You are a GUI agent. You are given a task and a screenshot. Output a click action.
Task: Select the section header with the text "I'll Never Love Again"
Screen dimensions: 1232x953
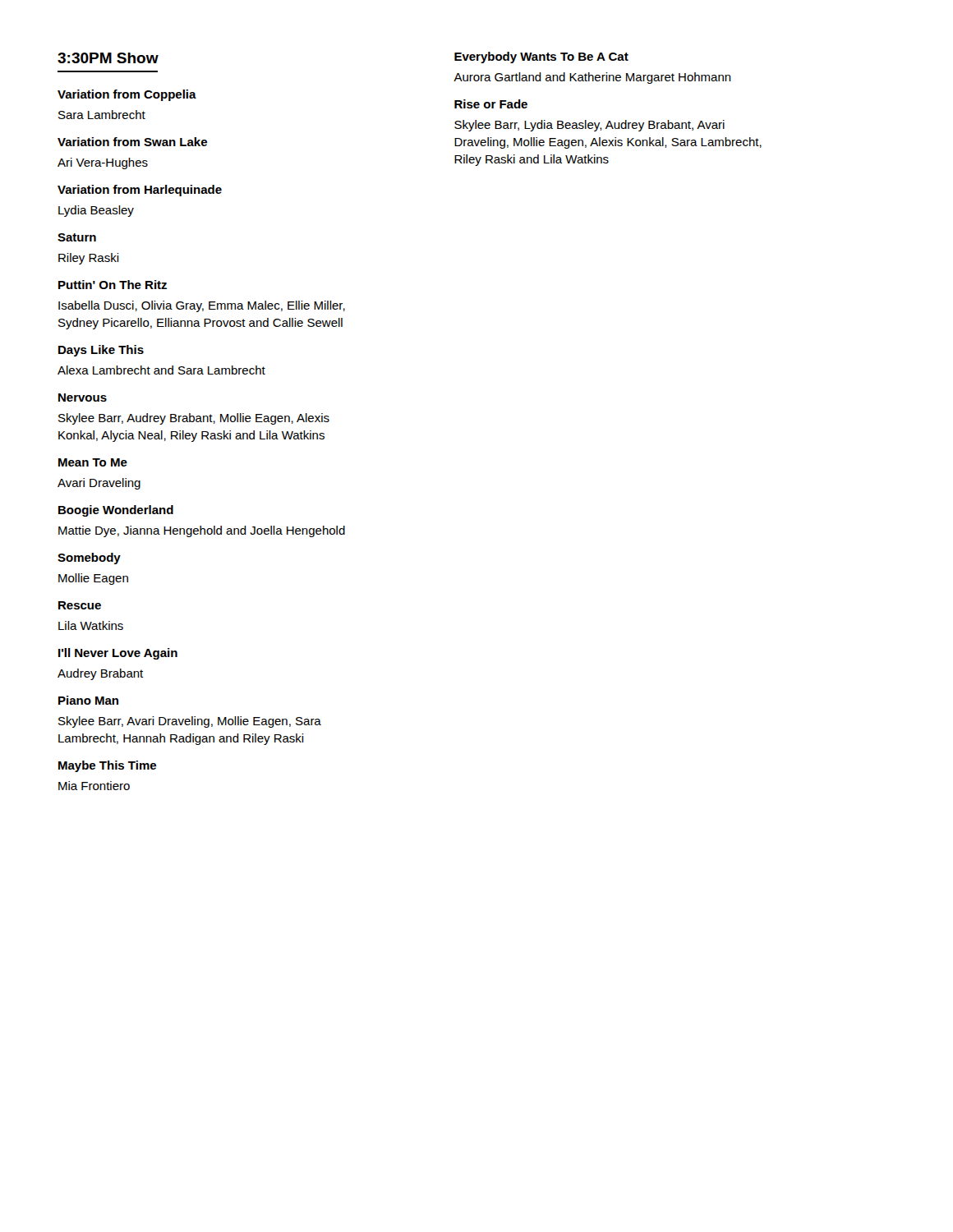click(118, 654)
